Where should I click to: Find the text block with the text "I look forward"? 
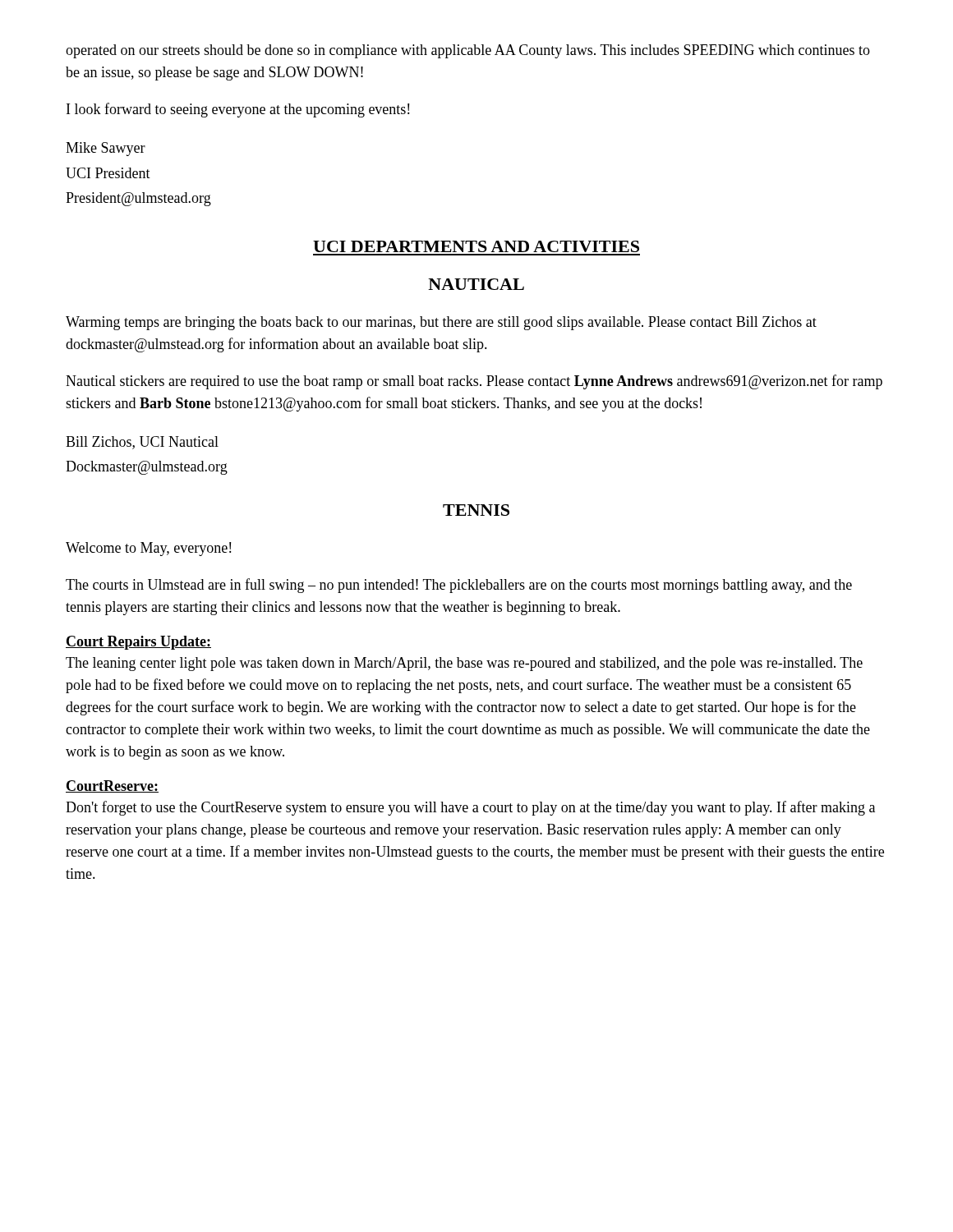point(238,109)
